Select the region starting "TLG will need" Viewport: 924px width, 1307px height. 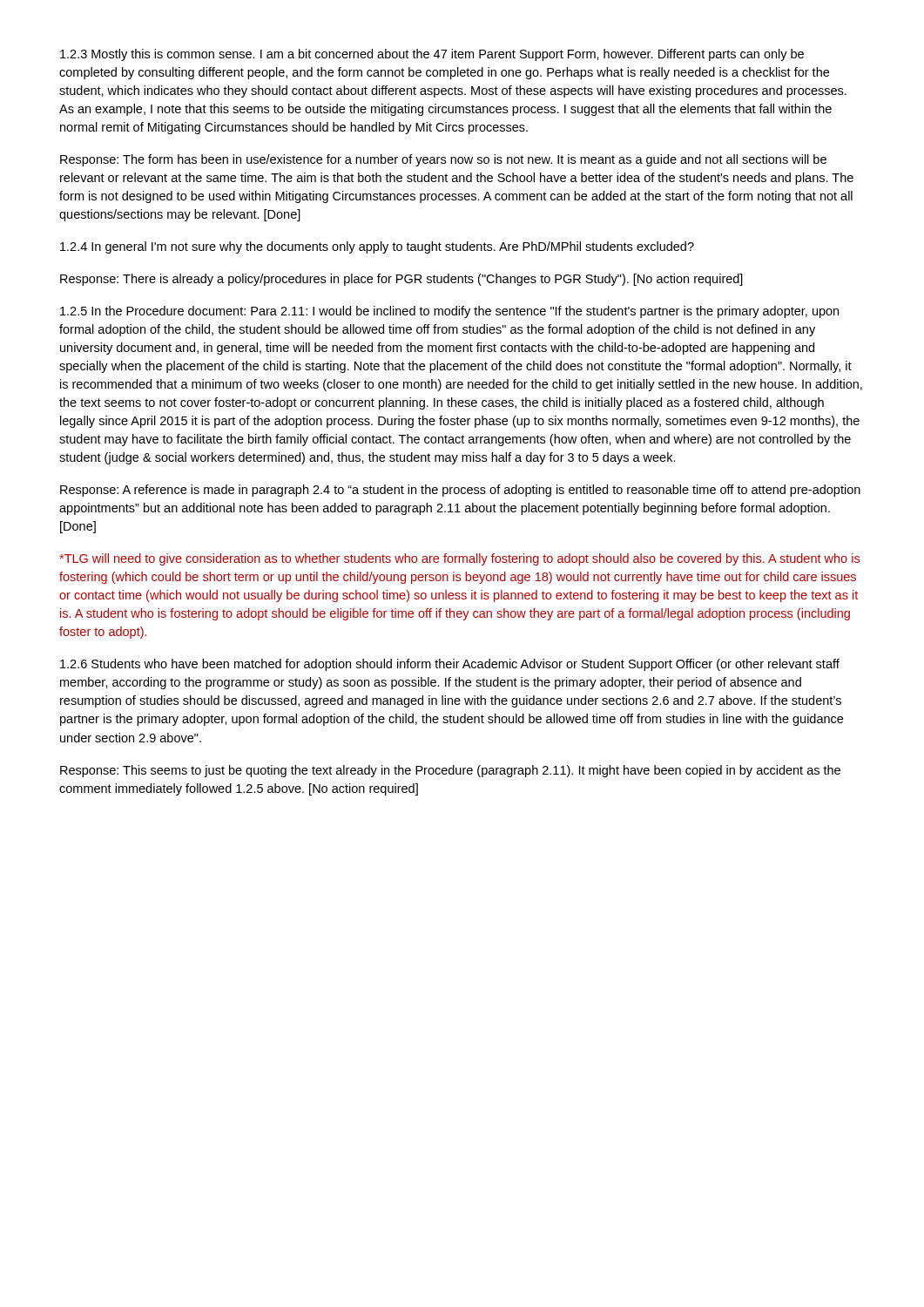coord(460,595)
